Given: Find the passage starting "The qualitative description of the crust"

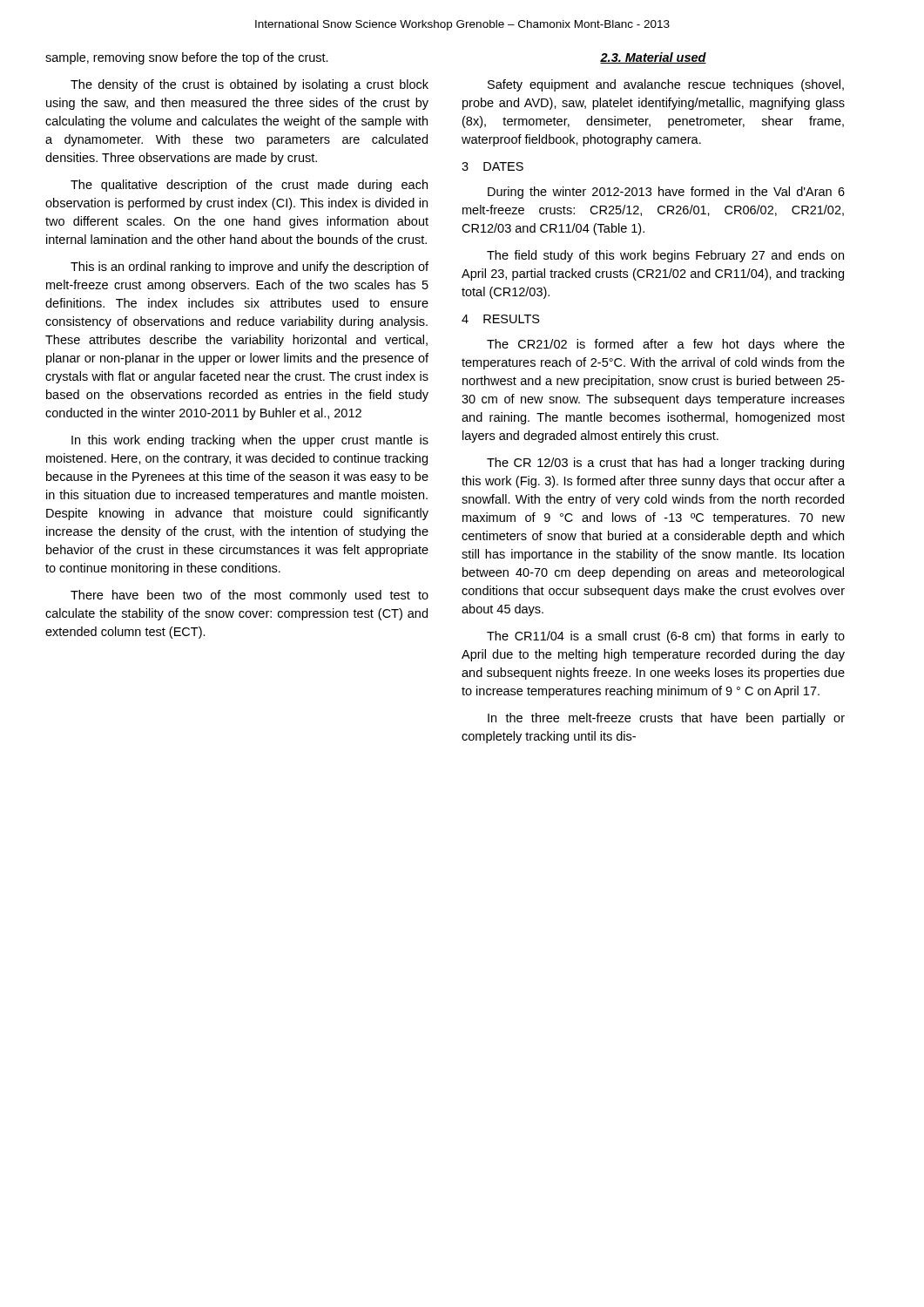Looking at the screenshot, I should [x=237, y=212].
